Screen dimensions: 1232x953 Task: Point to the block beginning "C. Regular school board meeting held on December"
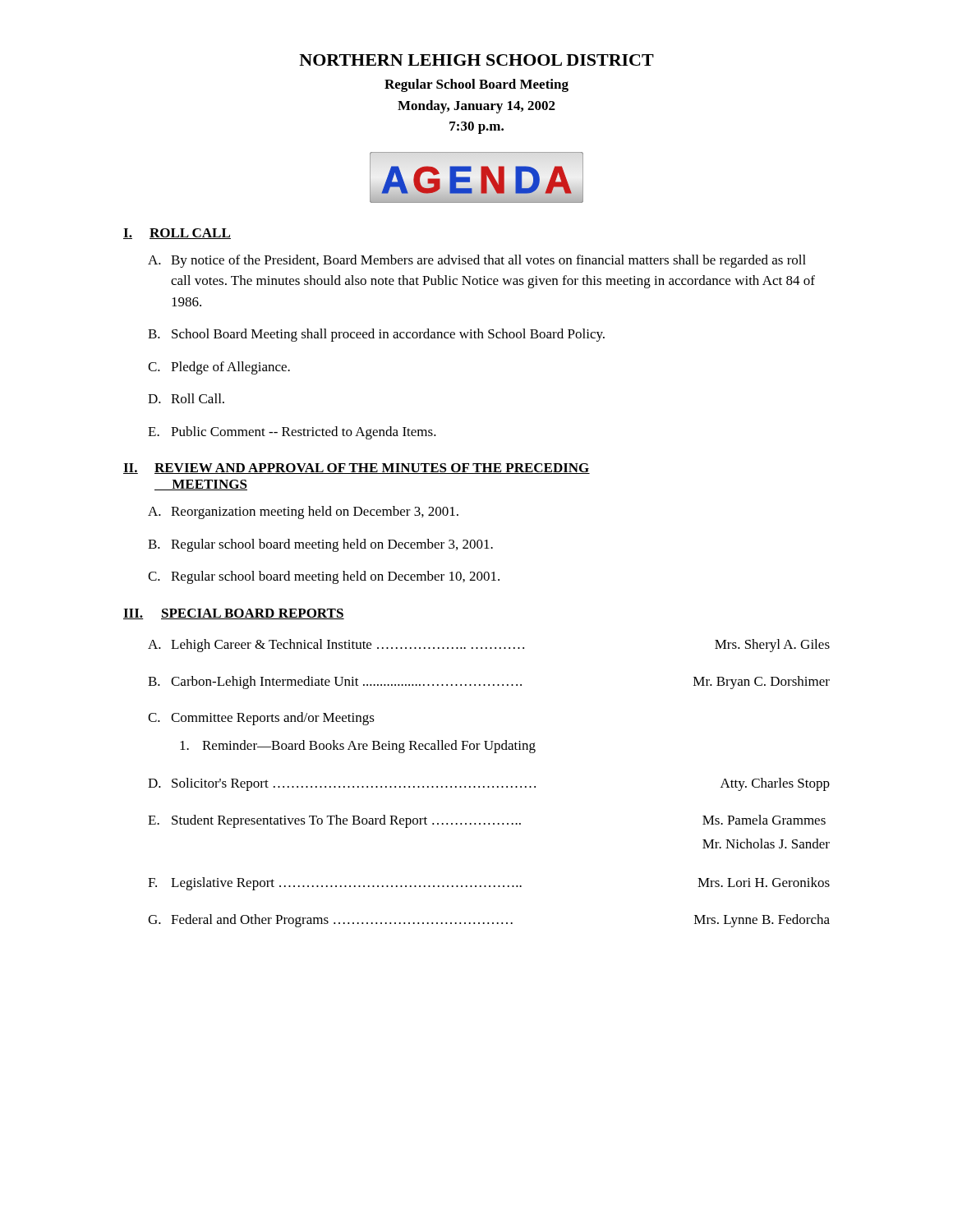(x=489, y=576)
